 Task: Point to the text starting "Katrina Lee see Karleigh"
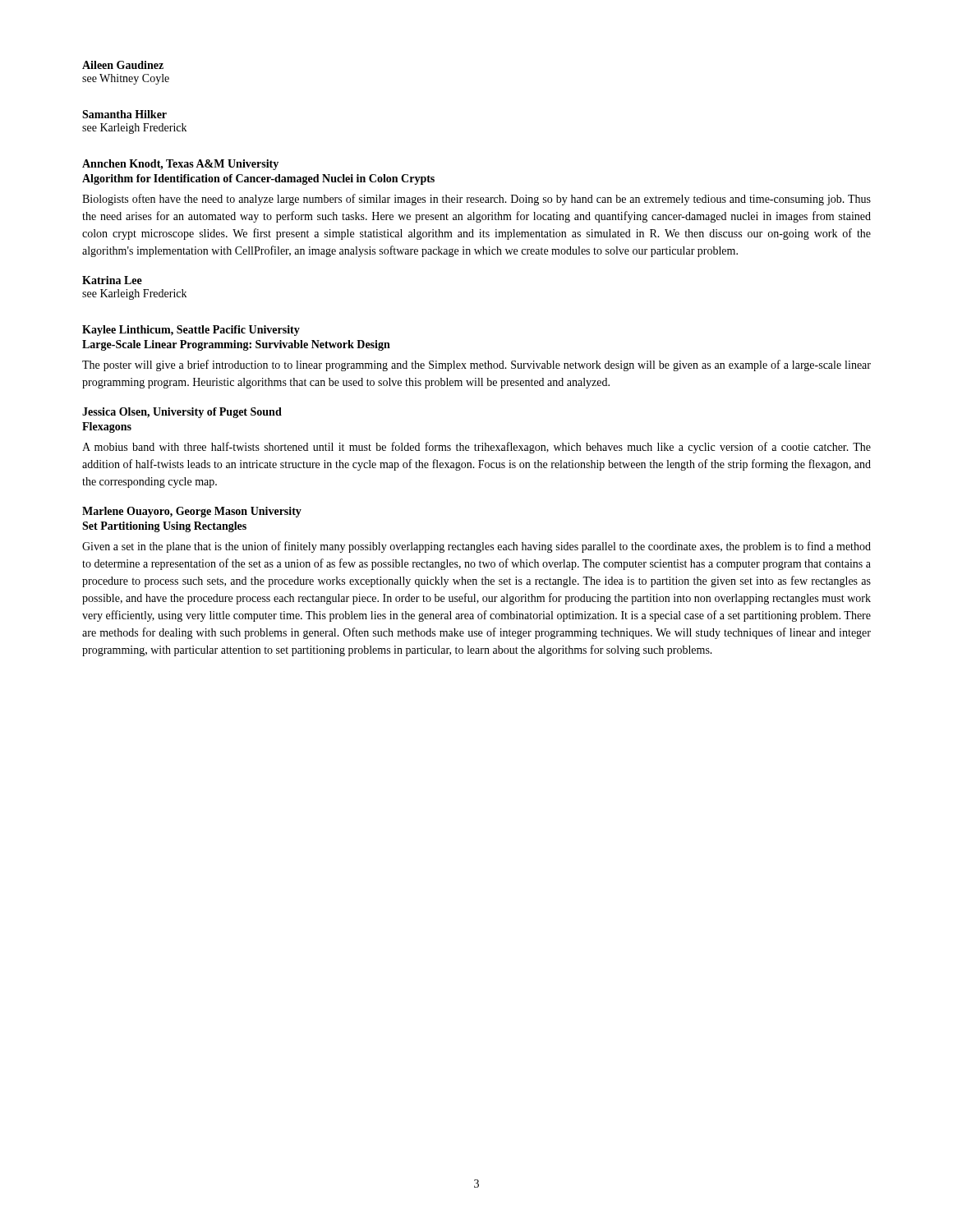112,280
